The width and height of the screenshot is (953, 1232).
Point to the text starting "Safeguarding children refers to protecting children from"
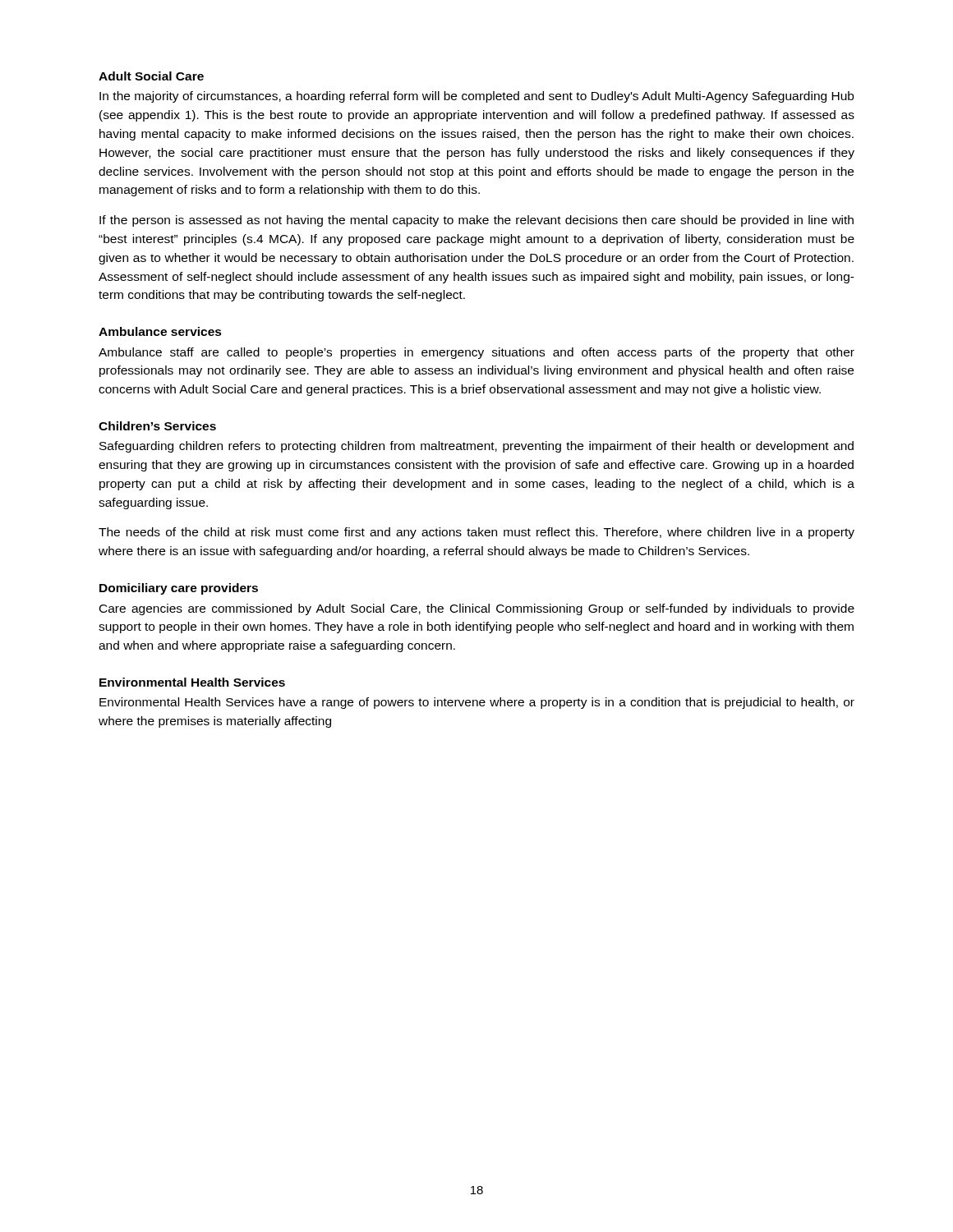tap(476, 474)
